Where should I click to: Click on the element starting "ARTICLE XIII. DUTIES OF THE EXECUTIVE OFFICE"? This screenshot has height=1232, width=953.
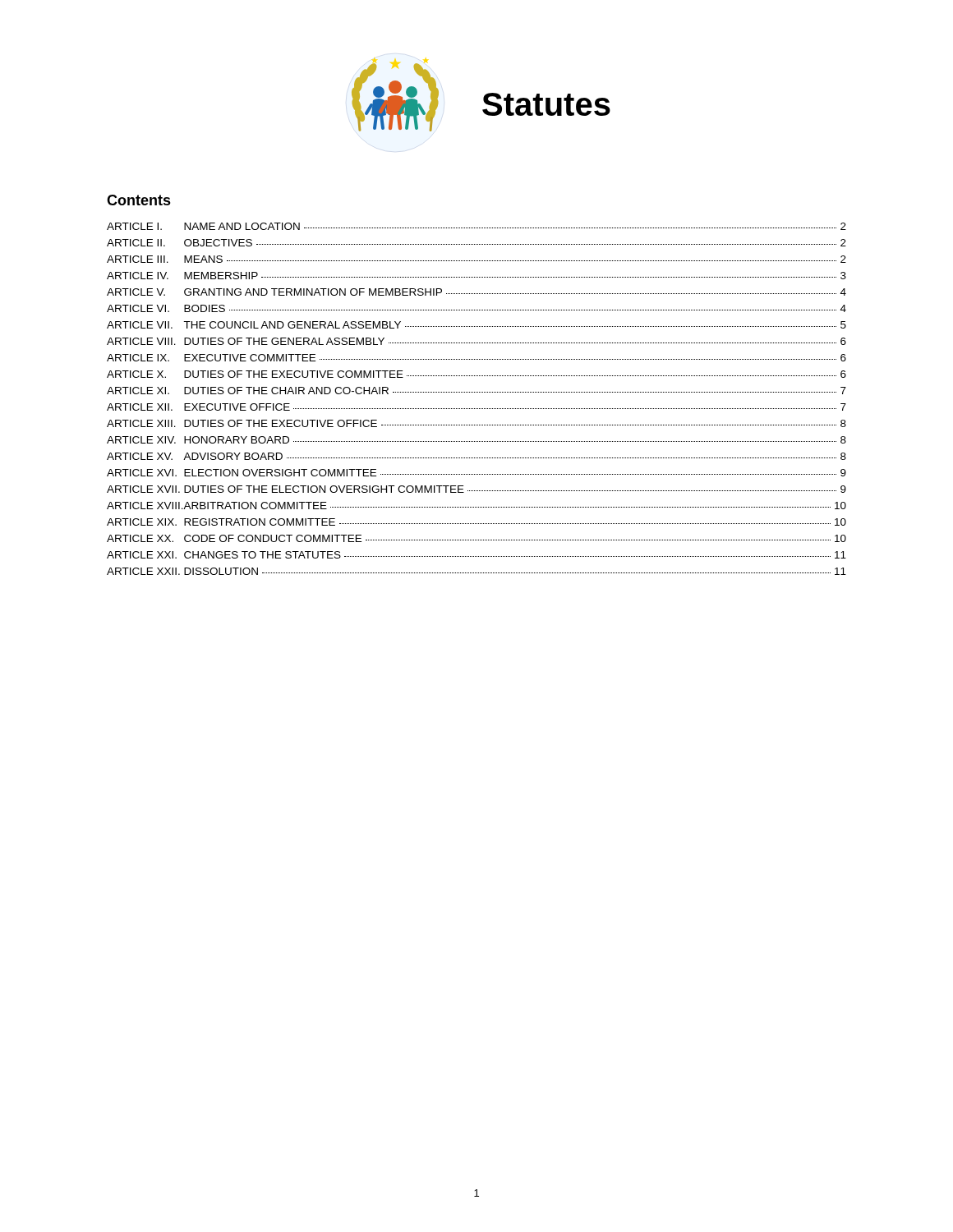(x=476, y=423)
